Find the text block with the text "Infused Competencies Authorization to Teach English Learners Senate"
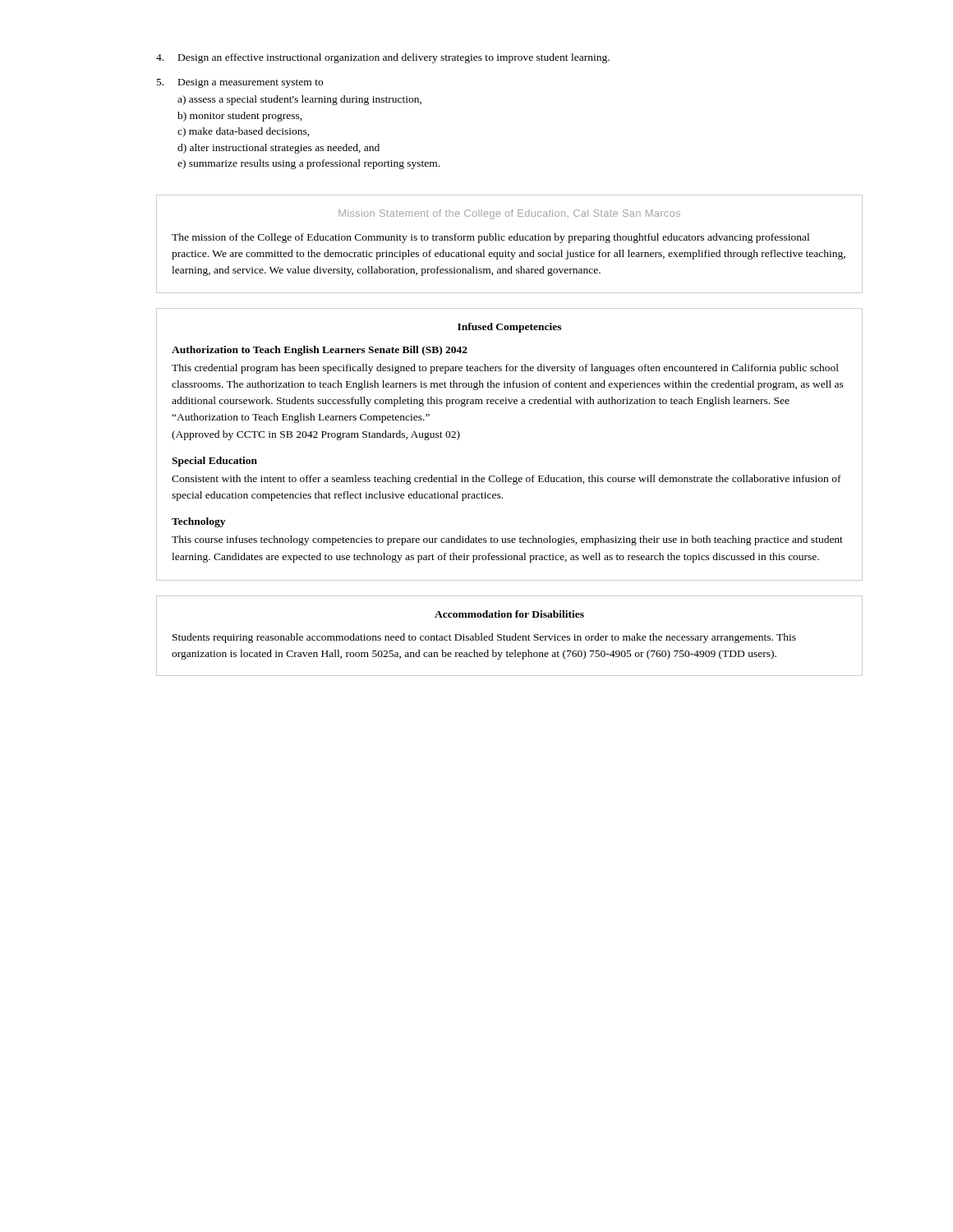 coord(509,328)
